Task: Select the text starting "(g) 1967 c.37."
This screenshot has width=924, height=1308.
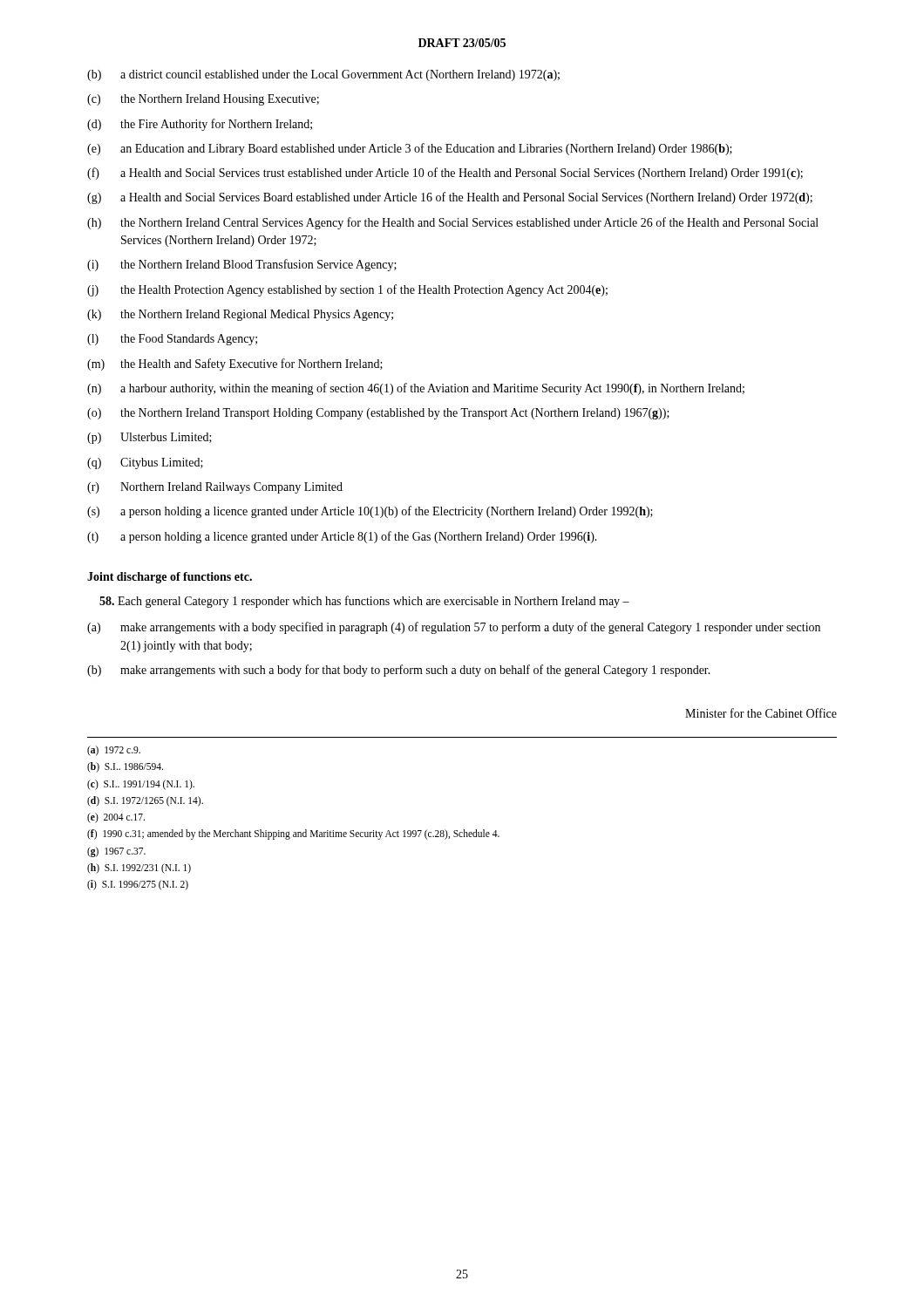Action: tap(117, 851)
